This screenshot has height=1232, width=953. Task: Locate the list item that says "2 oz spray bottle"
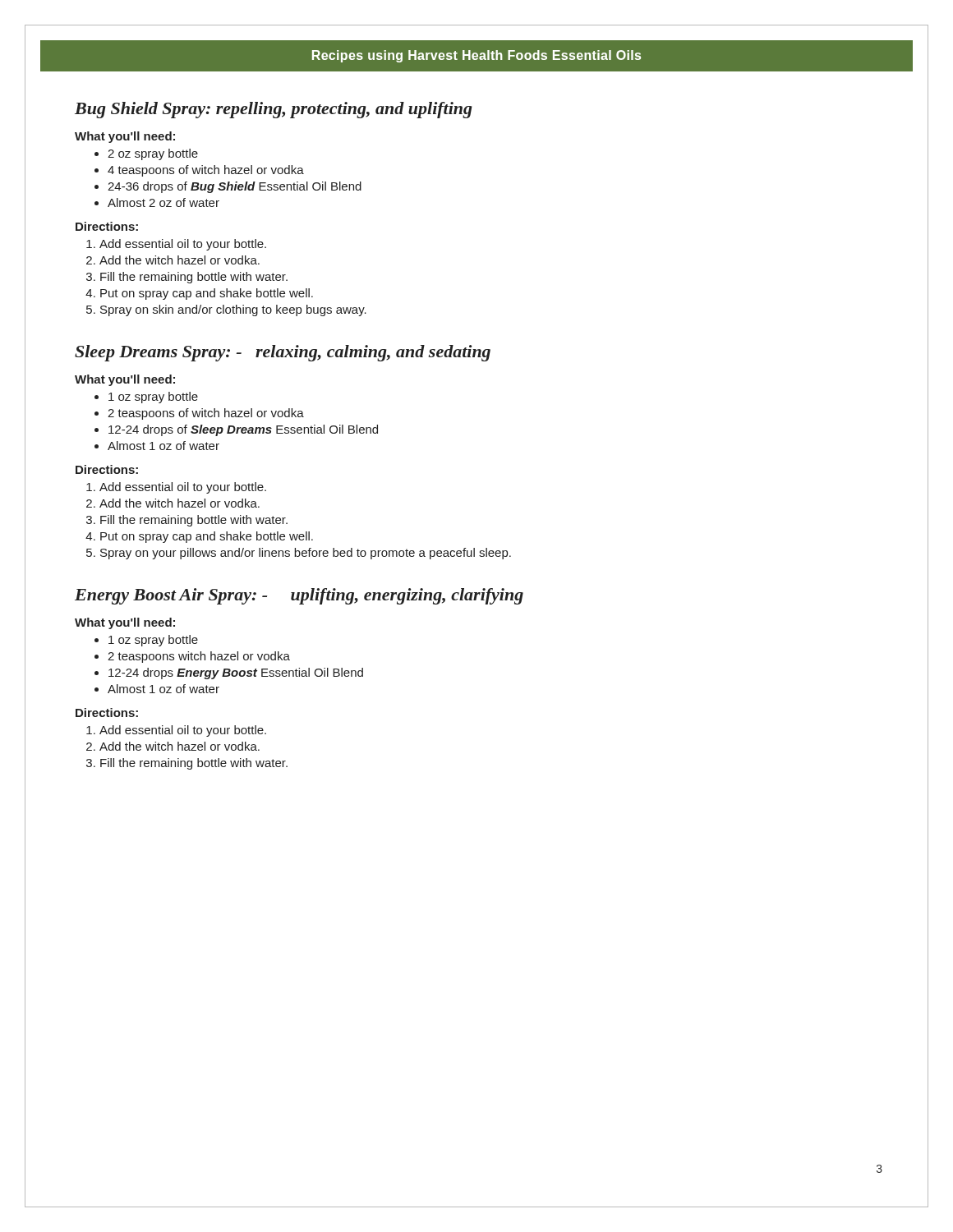(153, 153)
